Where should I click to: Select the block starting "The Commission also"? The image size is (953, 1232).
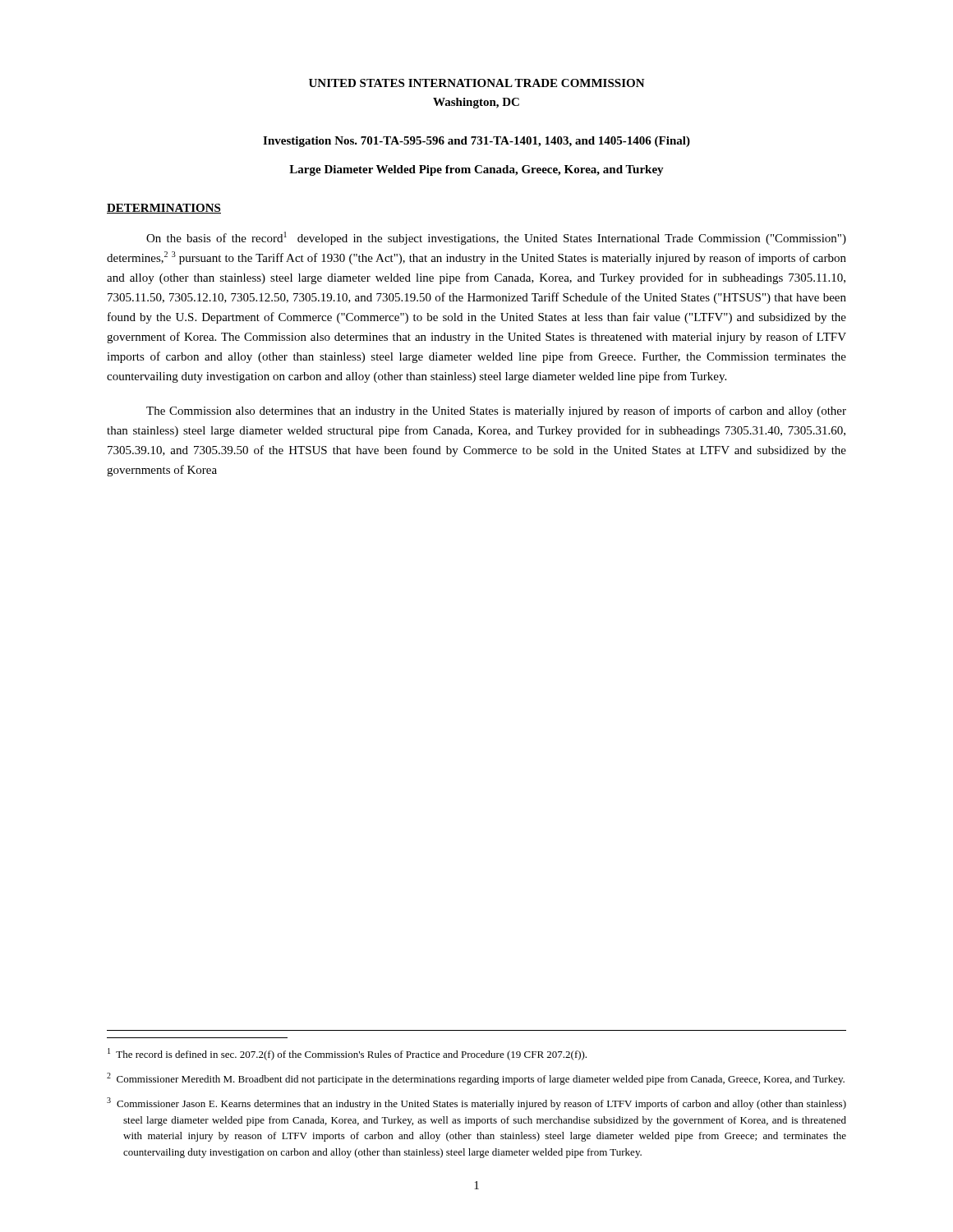(x=476, y=440)
